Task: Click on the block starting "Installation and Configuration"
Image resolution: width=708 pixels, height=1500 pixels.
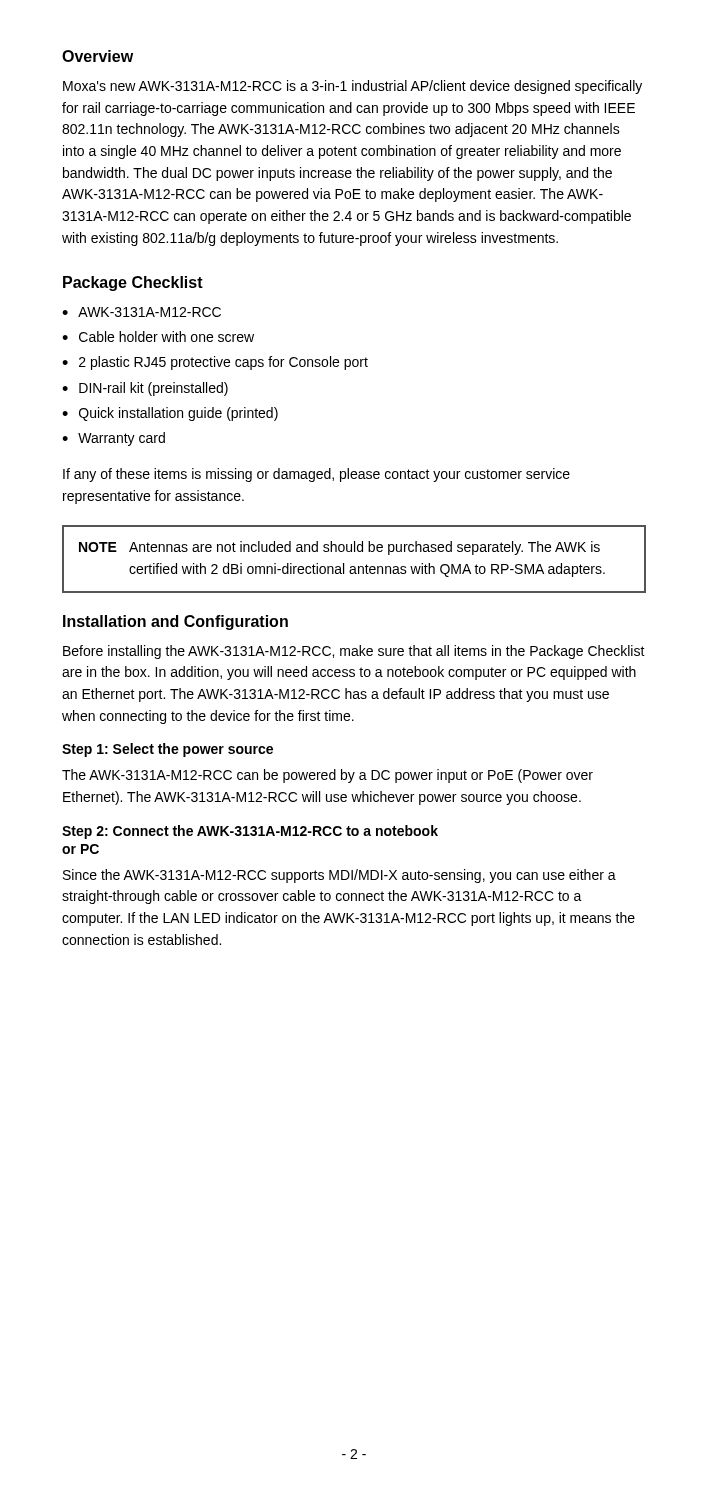Action: [175, 621]
